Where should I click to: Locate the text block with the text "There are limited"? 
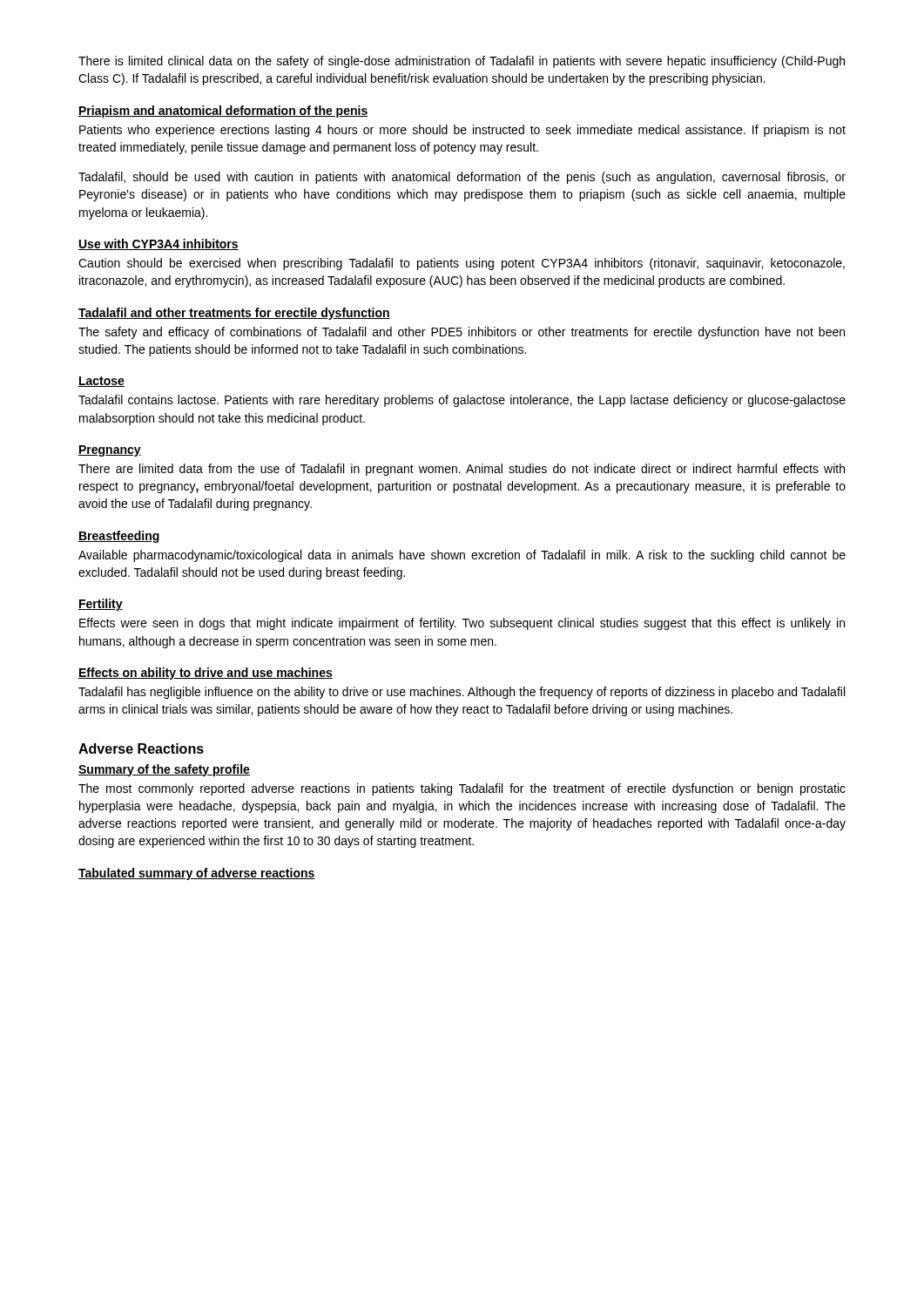[x=462, y=486]
